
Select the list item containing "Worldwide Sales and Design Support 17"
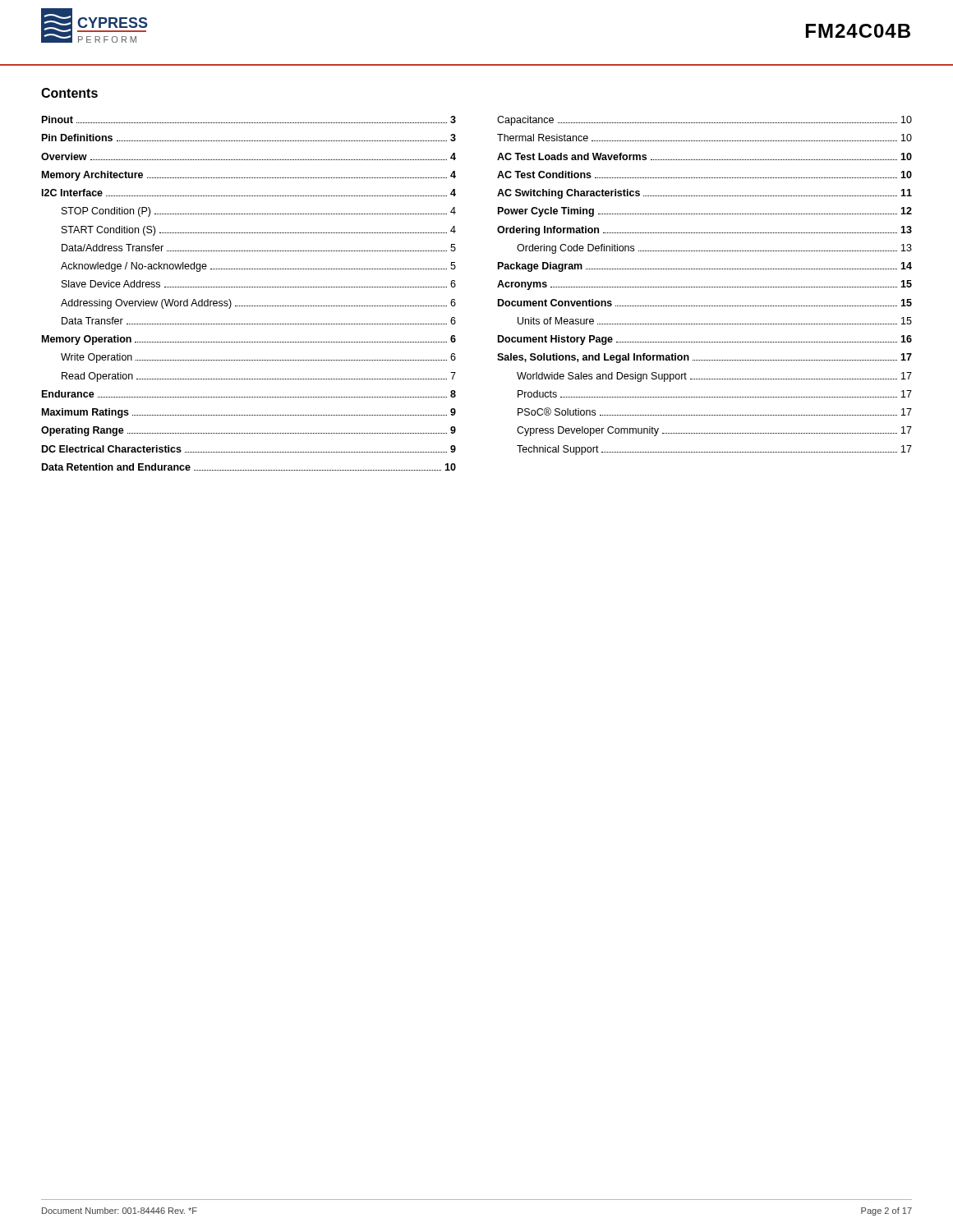point(714,376)
